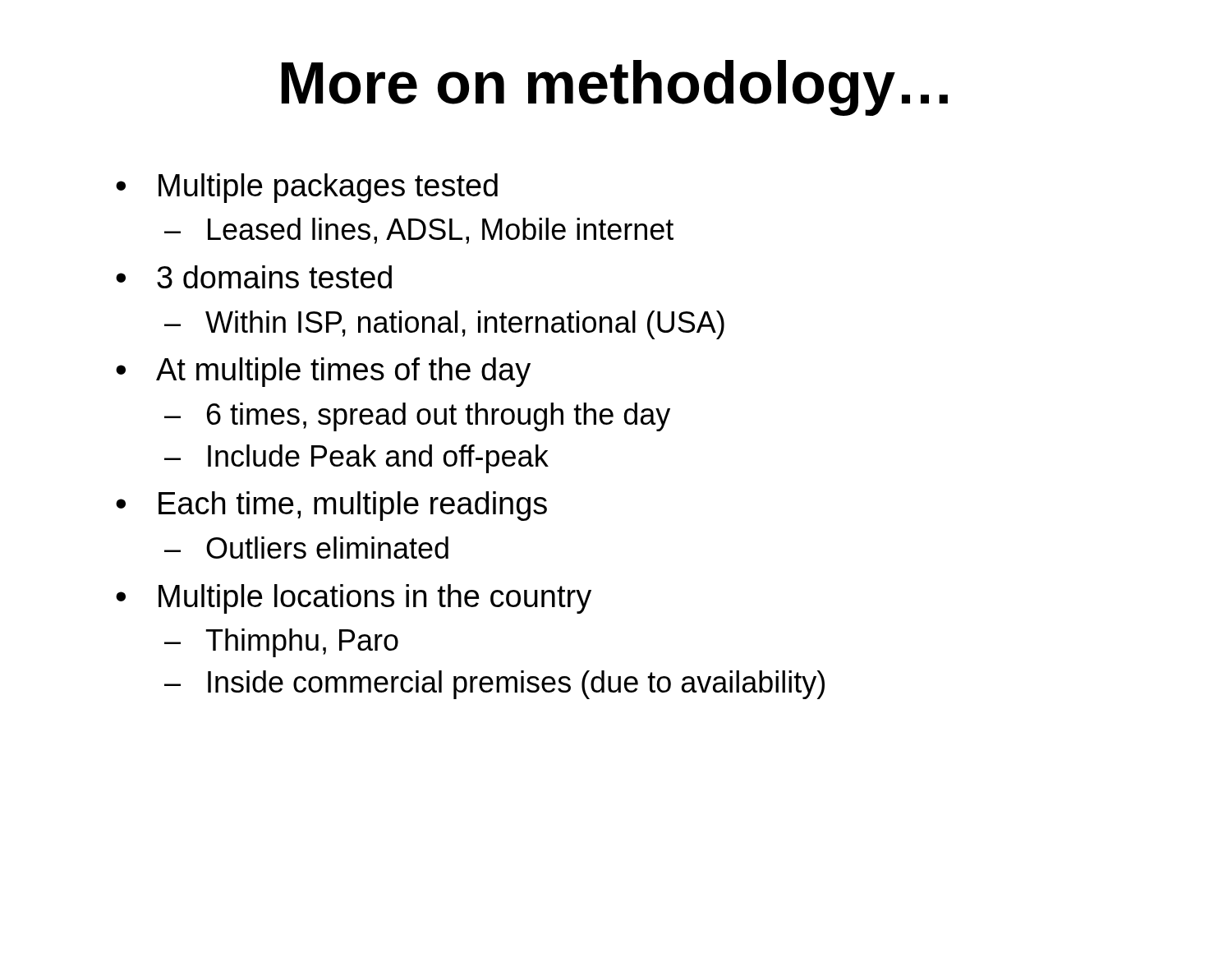Find "– Include Peak and off-peak" on this page

tap(356, 457)
